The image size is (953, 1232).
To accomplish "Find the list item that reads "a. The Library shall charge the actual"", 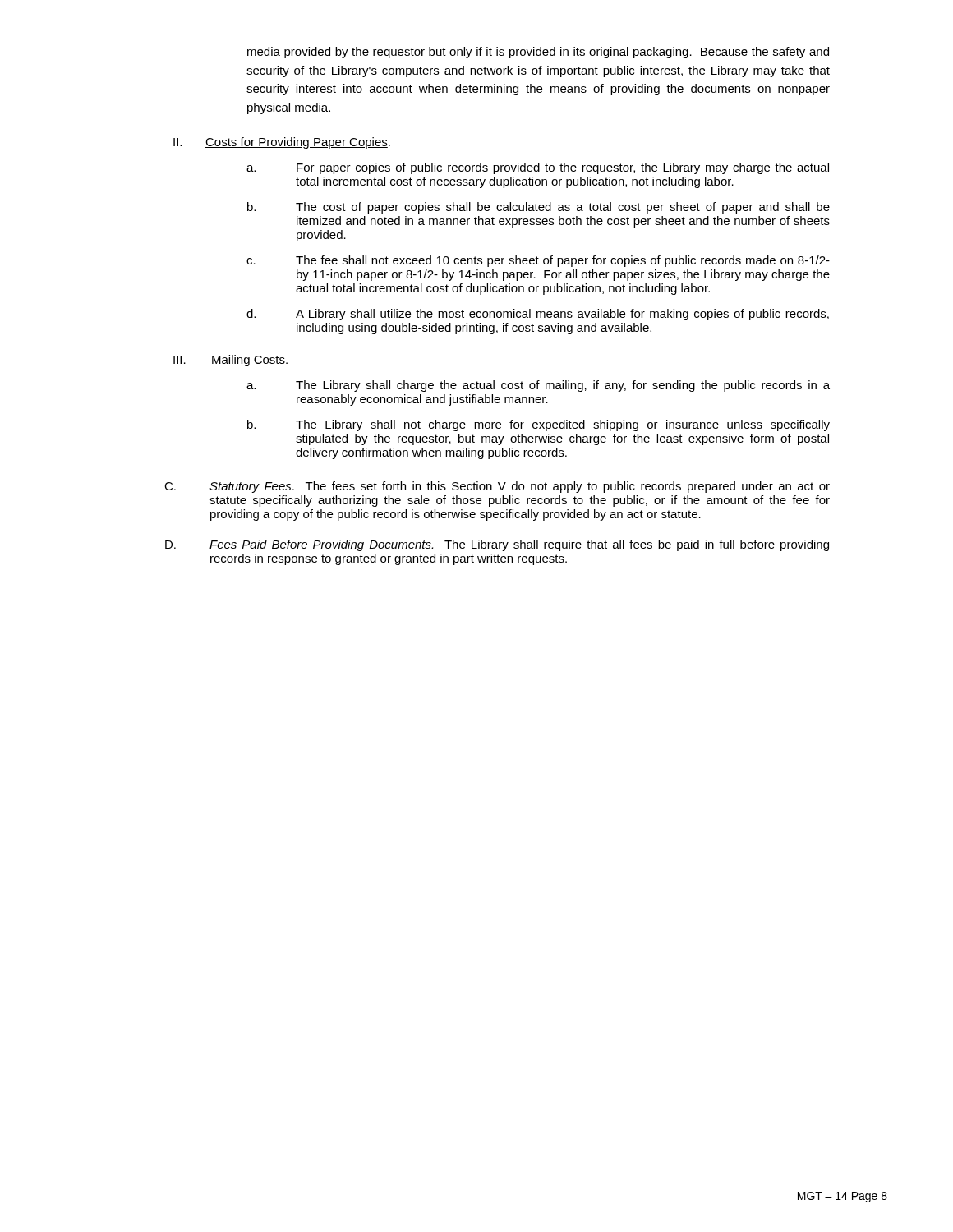I will click(538, 392).
